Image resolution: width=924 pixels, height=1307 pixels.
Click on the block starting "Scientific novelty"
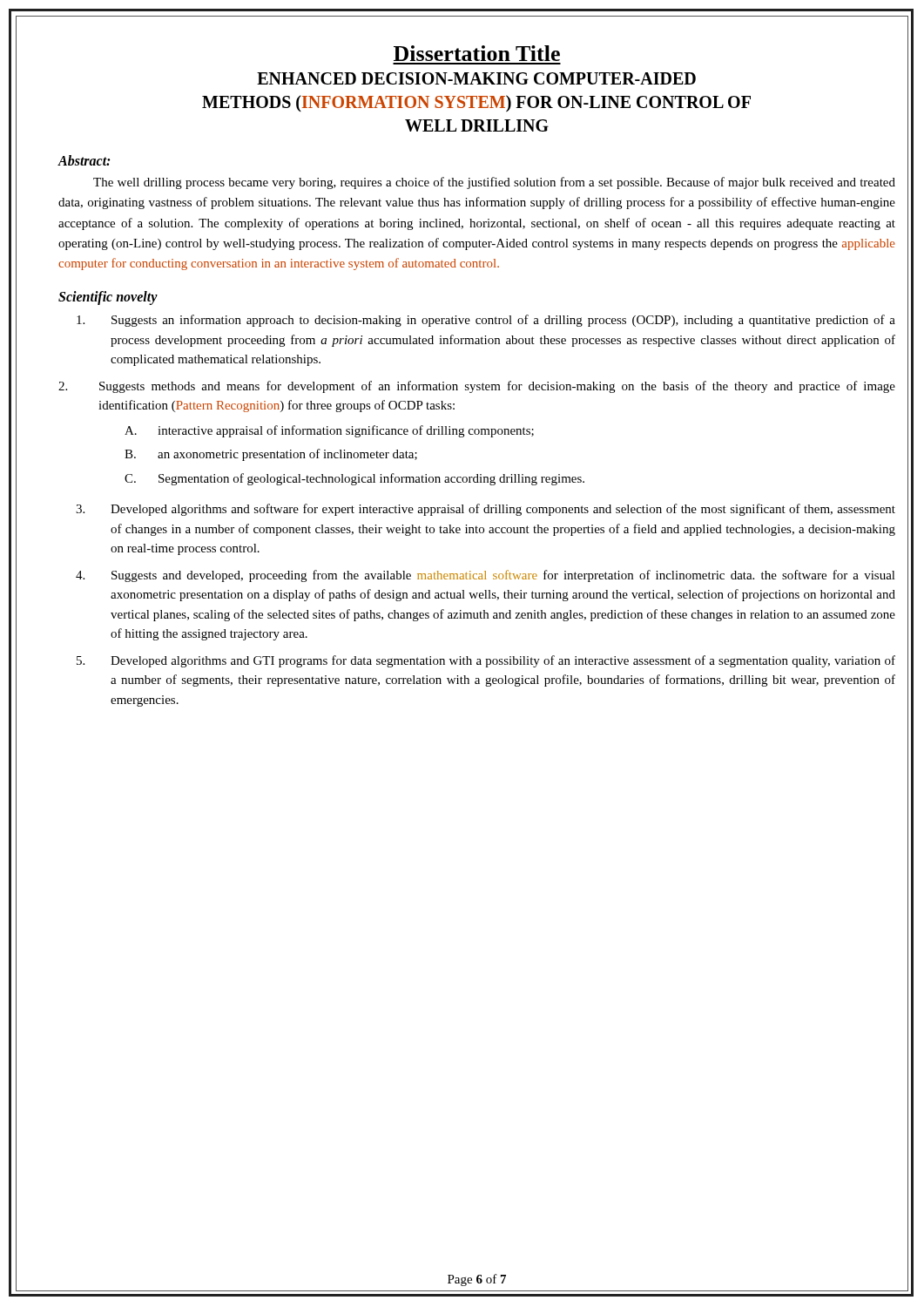pyautogui.click(x=108, y=297)
